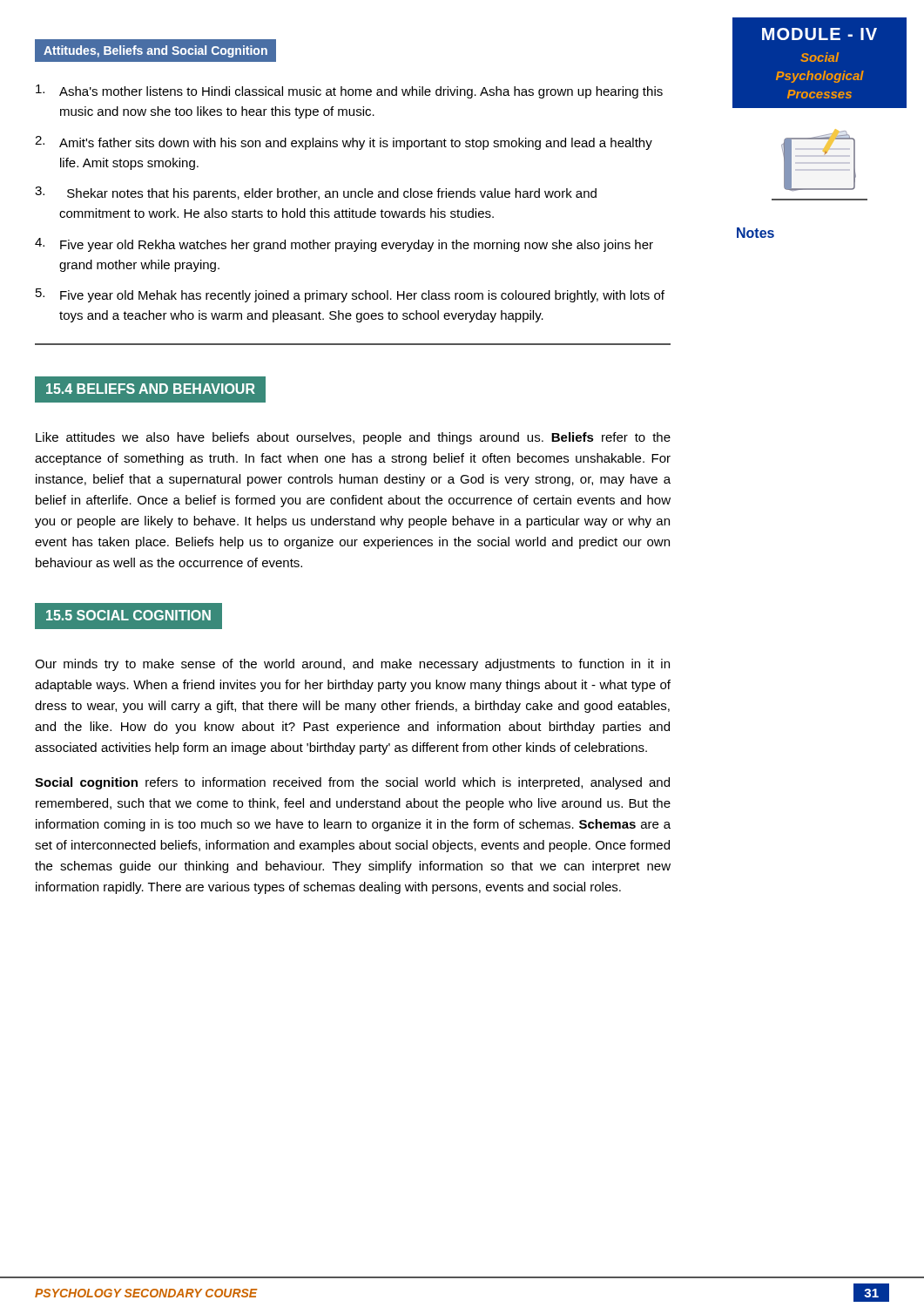Screen dimensions: 1307x924
Task: Locate the text block starting "2. Amit's father sits down with his"
Action: [x=353, y=152]
